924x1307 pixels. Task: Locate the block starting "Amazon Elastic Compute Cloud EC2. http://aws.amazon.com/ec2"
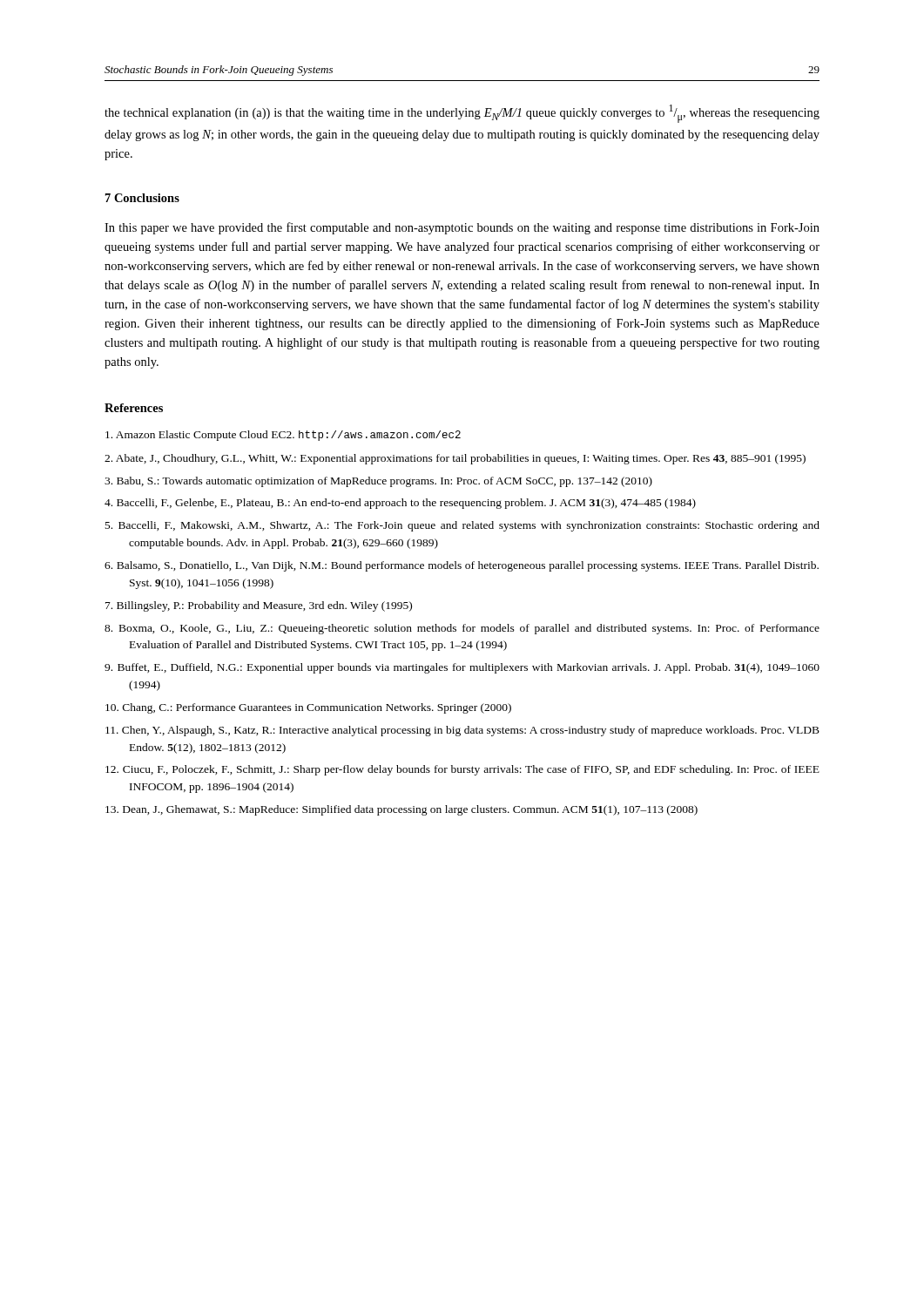(x=283, y=435)
